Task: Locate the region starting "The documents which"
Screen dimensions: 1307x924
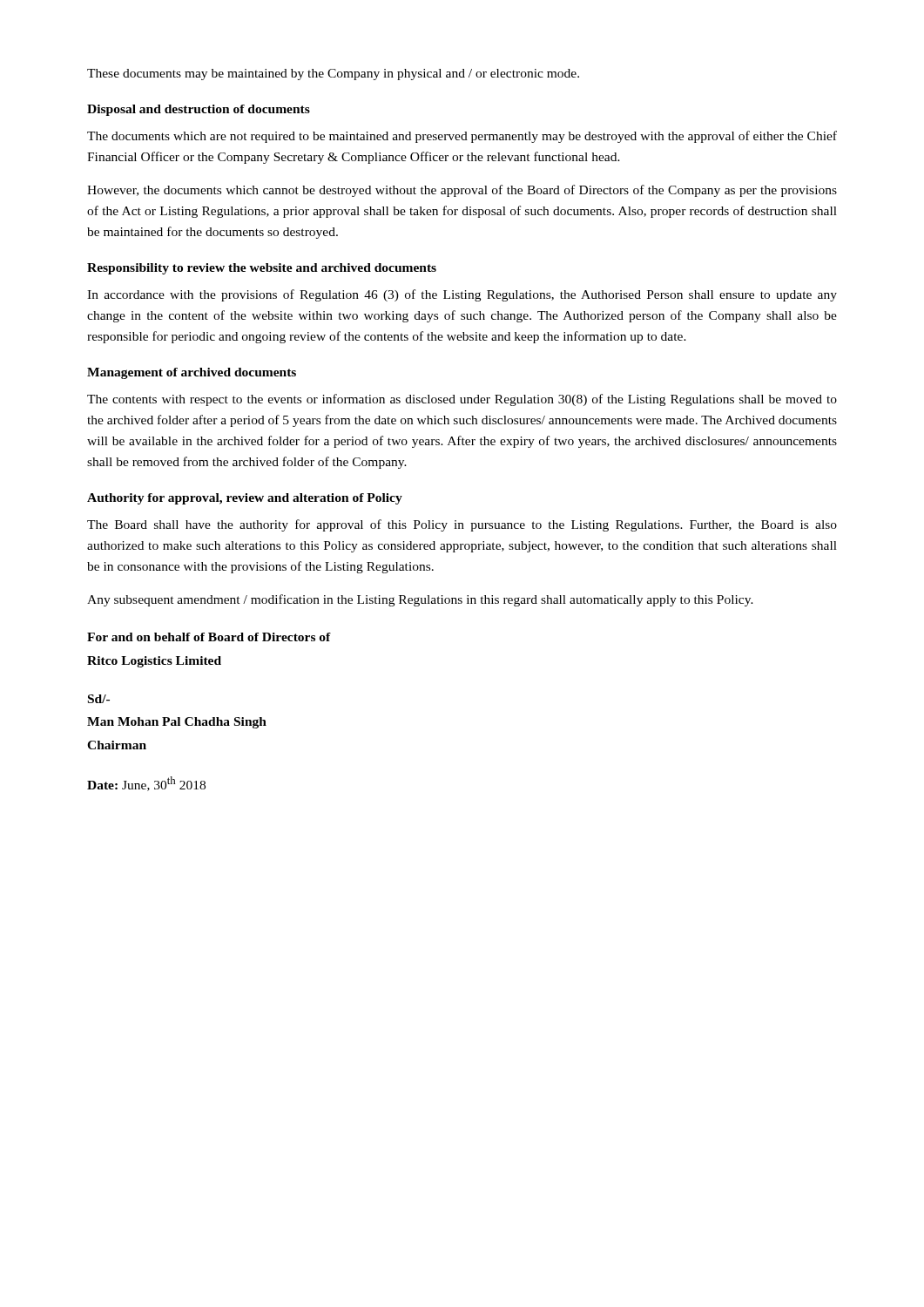Action: click(x=462, y=146)
